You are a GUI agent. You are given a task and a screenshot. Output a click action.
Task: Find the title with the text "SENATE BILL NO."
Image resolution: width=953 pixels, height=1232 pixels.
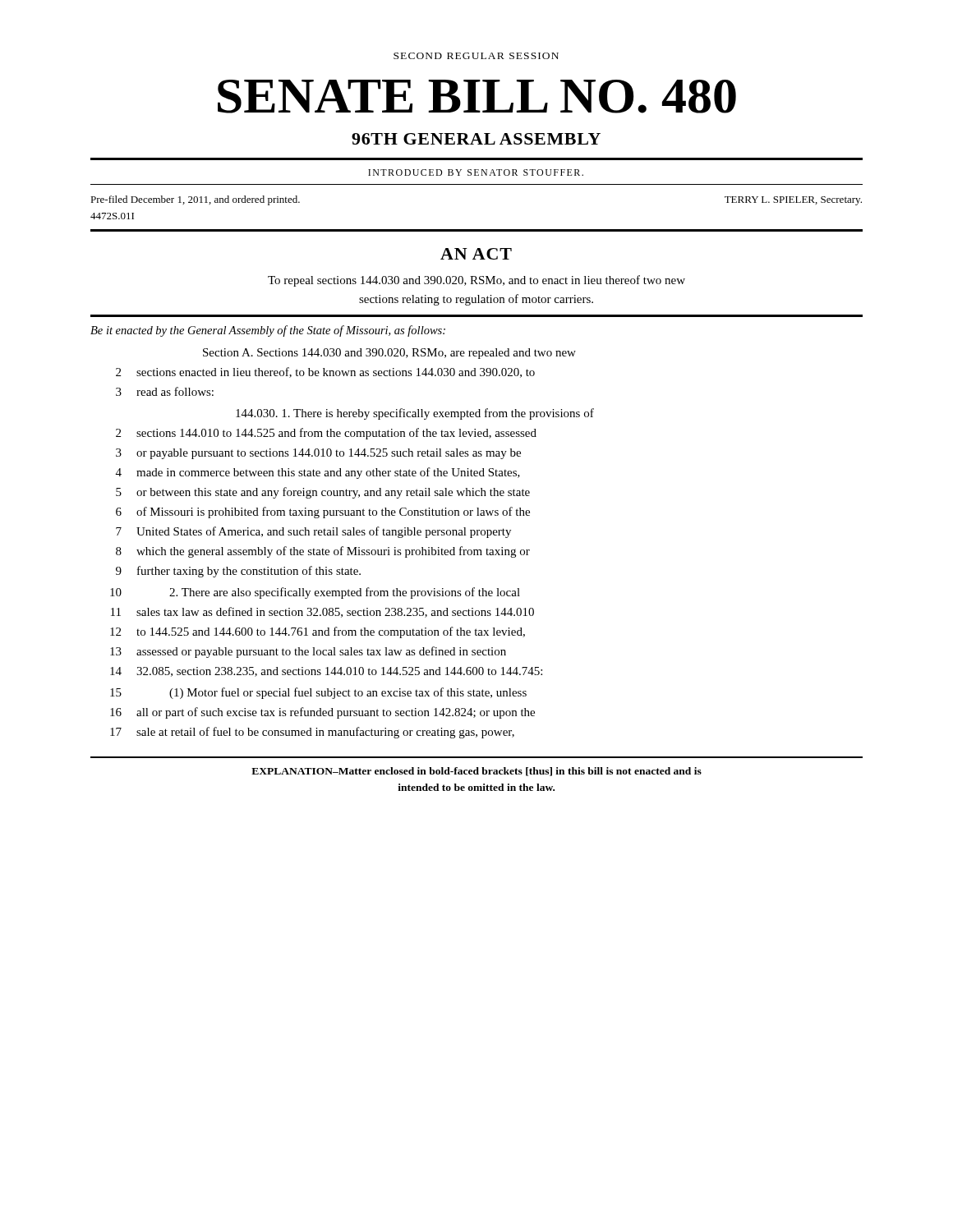click(476, 95)
